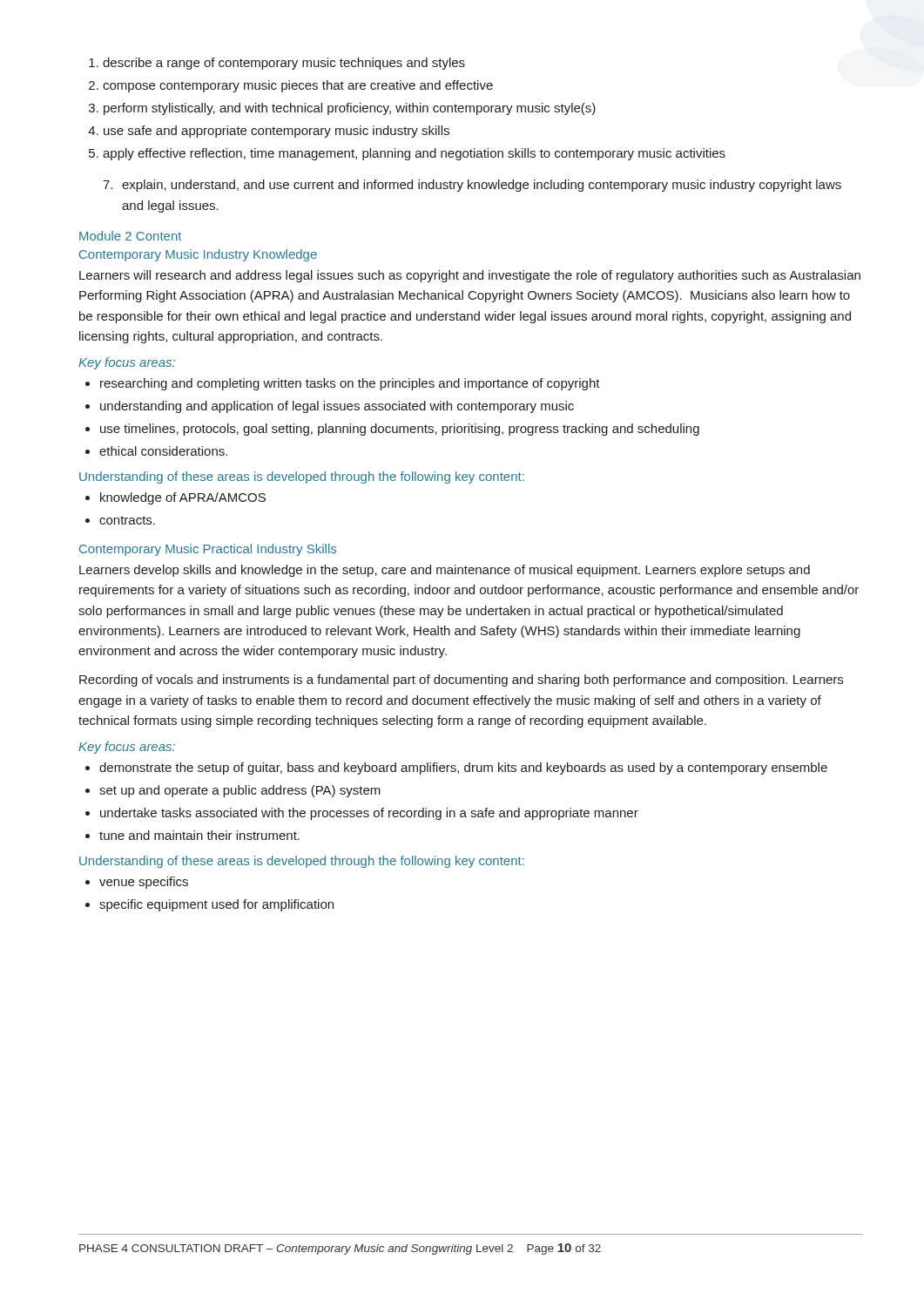Find the block on this page that starts "undertake tasks associated with"

click(x=369, y=812)
